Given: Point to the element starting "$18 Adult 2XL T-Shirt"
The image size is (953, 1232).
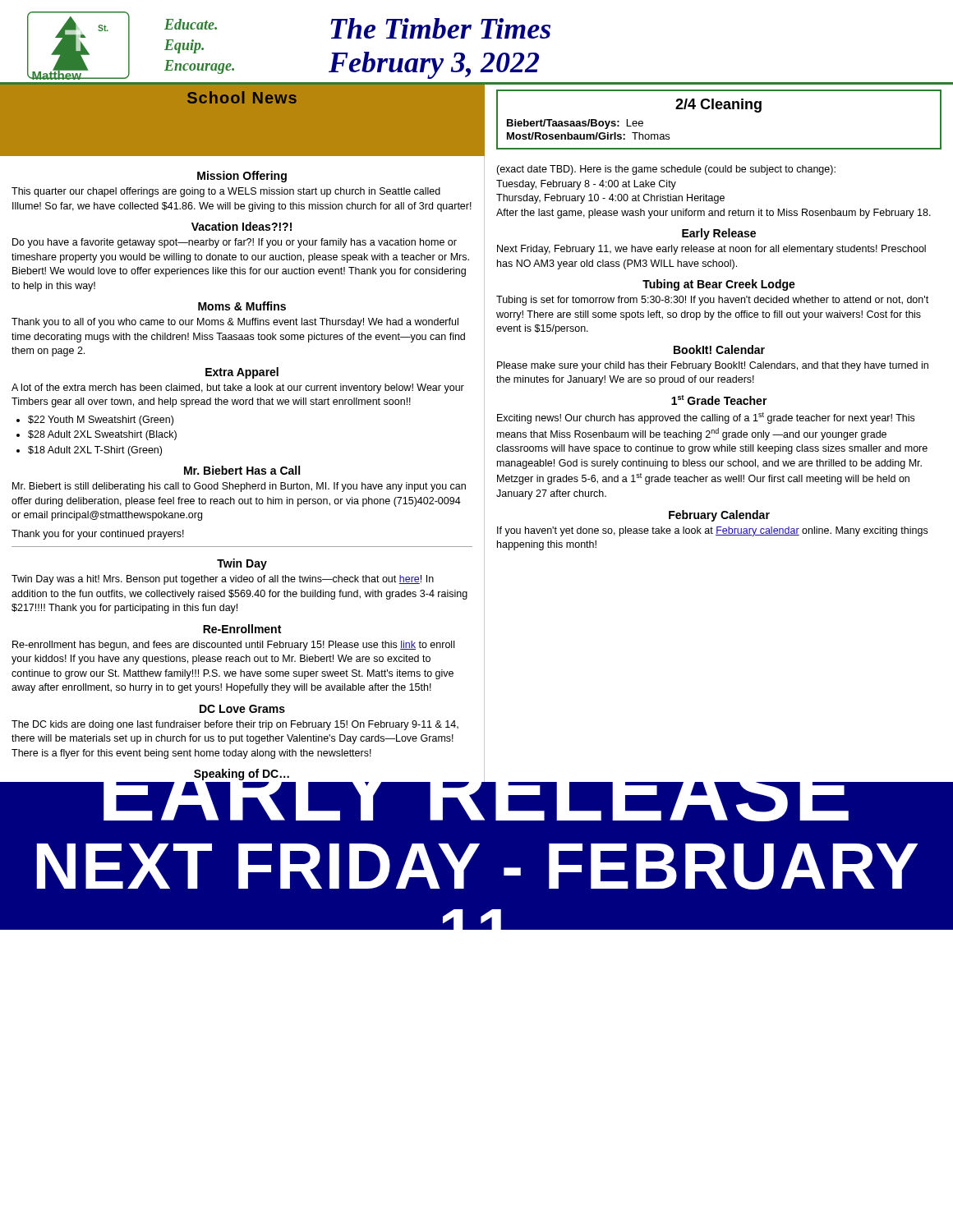Looking at the screenshot, I should [x=95, y=450].
